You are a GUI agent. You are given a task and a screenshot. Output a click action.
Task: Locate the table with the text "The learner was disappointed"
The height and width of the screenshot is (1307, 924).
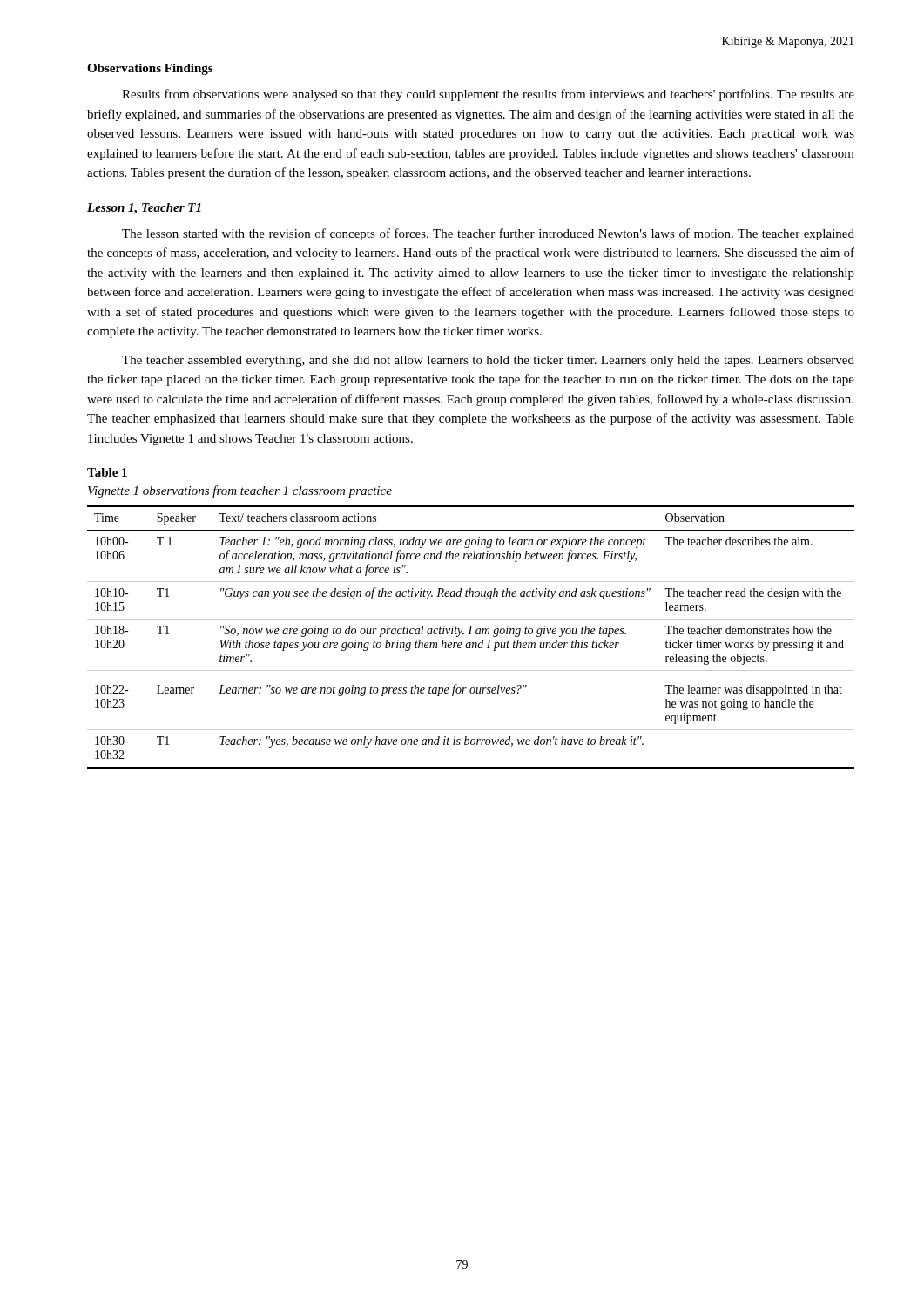[x=471, y=637]
